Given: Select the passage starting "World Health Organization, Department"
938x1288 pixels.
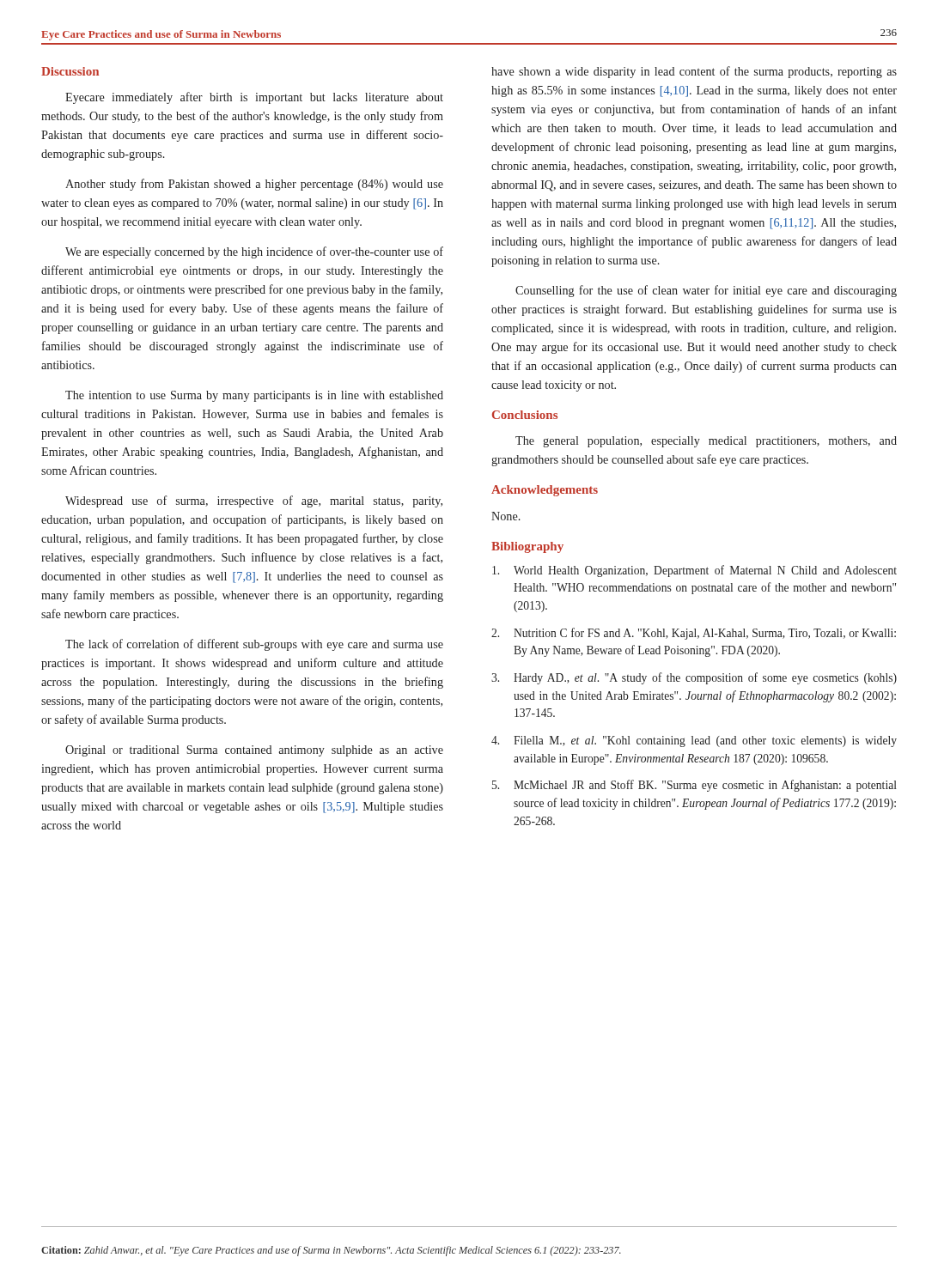Looking at the screenshot, I should coord(694,589).
